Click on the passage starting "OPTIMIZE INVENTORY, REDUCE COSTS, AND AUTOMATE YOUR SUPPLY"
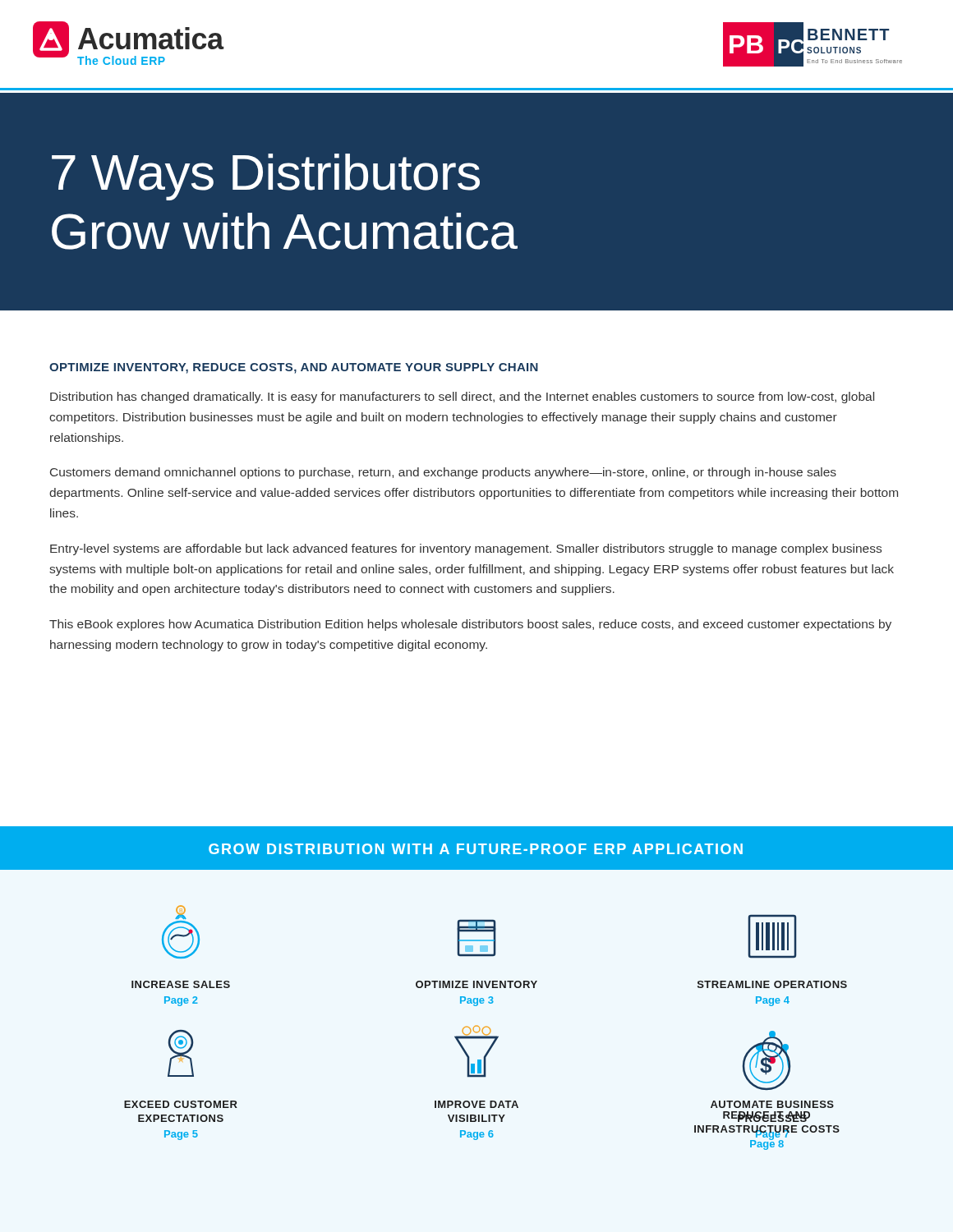 pos(294,367)
